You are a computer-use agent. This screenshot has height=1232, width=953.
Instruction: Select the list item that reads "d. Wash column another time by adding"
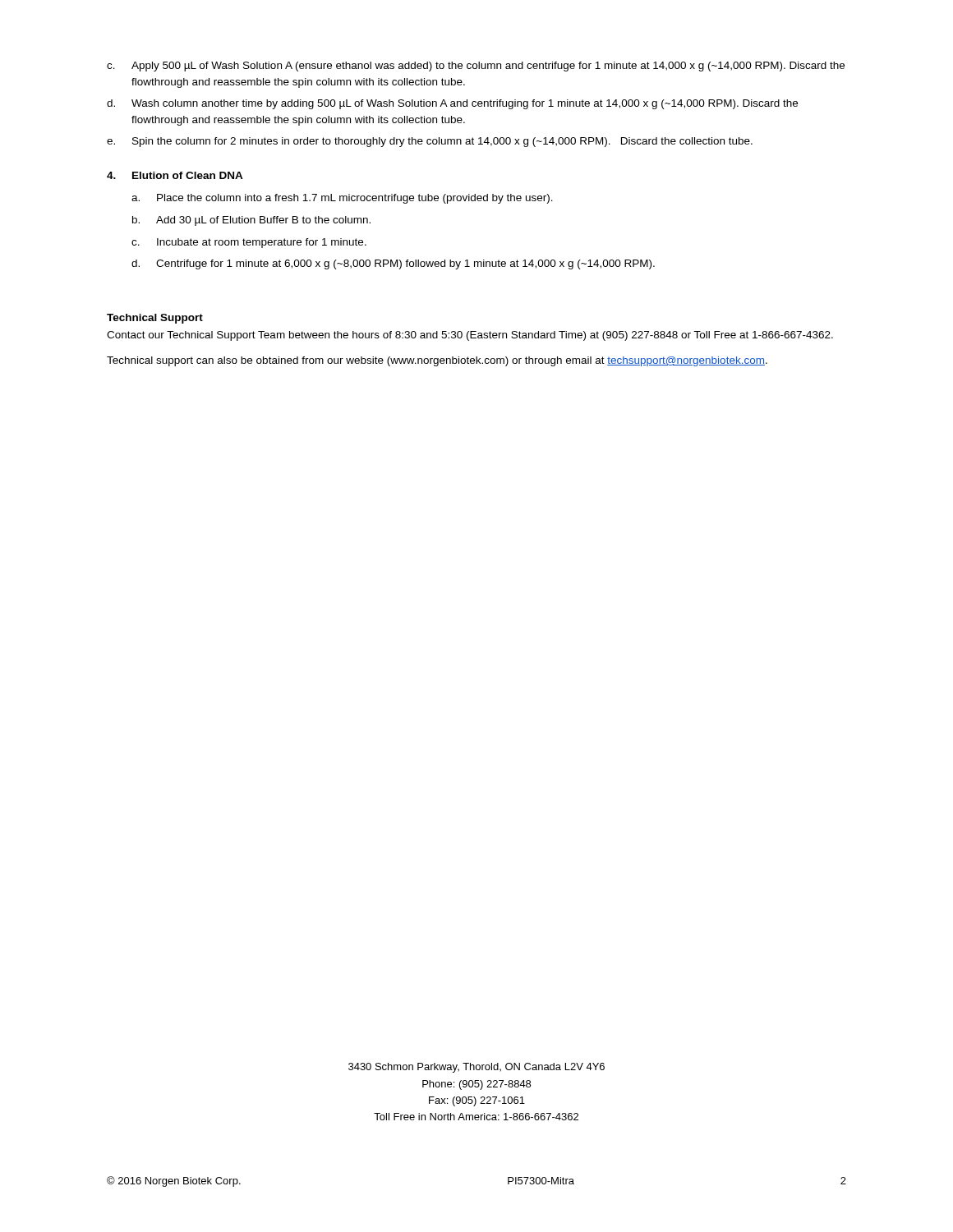coord(476,111)
